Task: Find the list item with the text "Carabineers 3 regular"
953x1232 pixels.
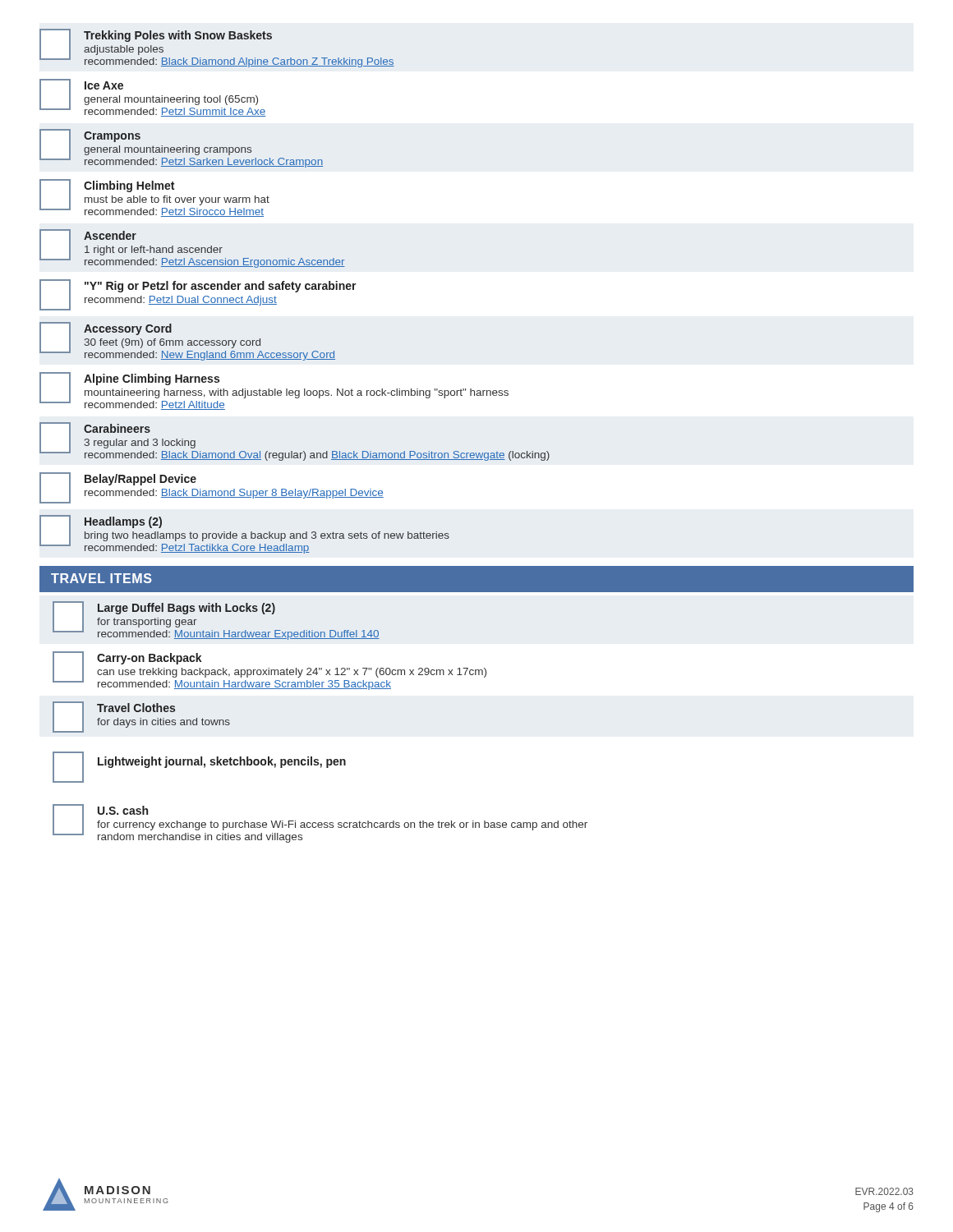Action: (476, 441)
